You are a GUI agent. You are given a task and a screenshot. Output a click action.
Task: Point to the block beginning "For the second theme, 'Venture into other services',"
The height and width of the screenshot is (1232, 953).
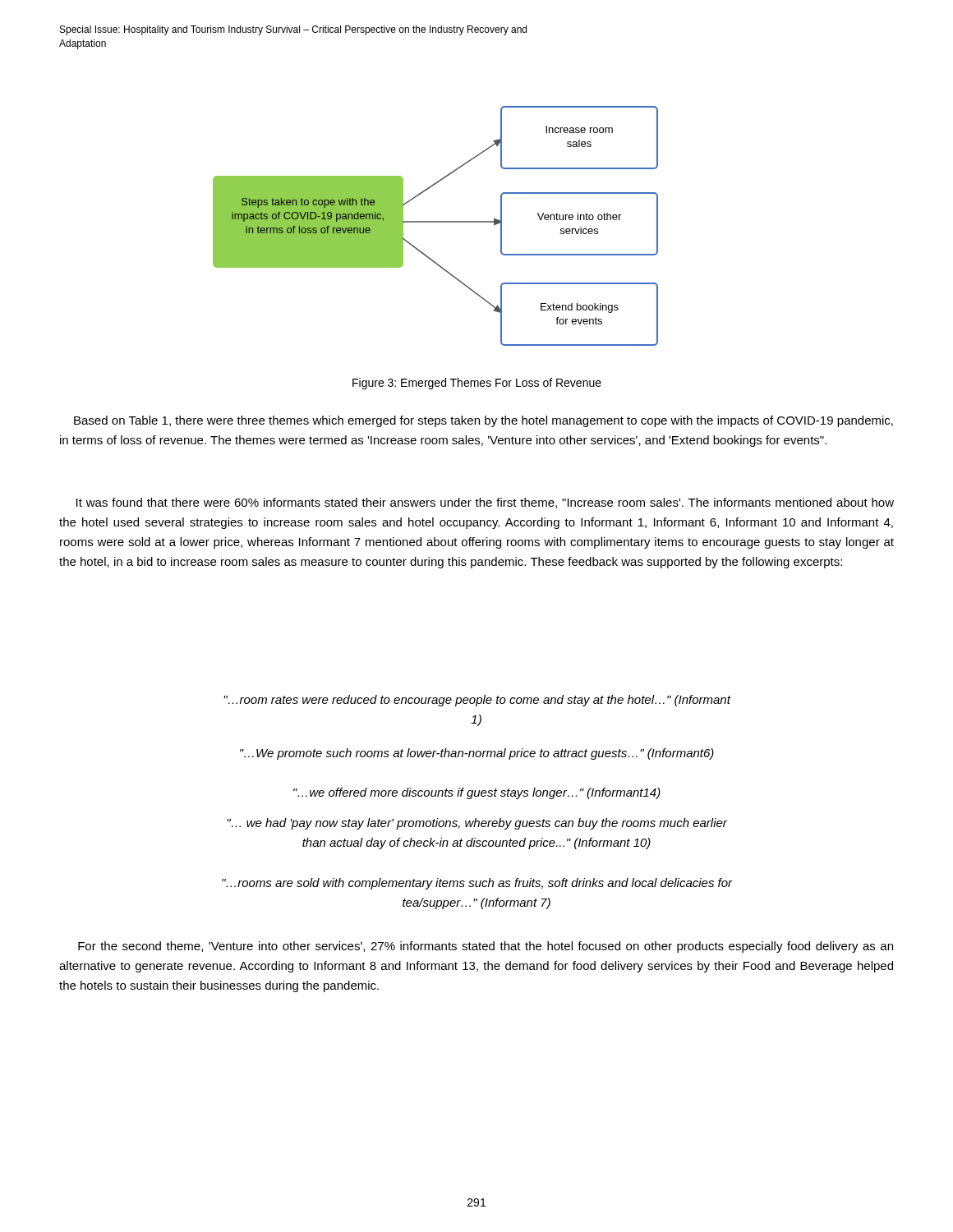tap(476, 965)
